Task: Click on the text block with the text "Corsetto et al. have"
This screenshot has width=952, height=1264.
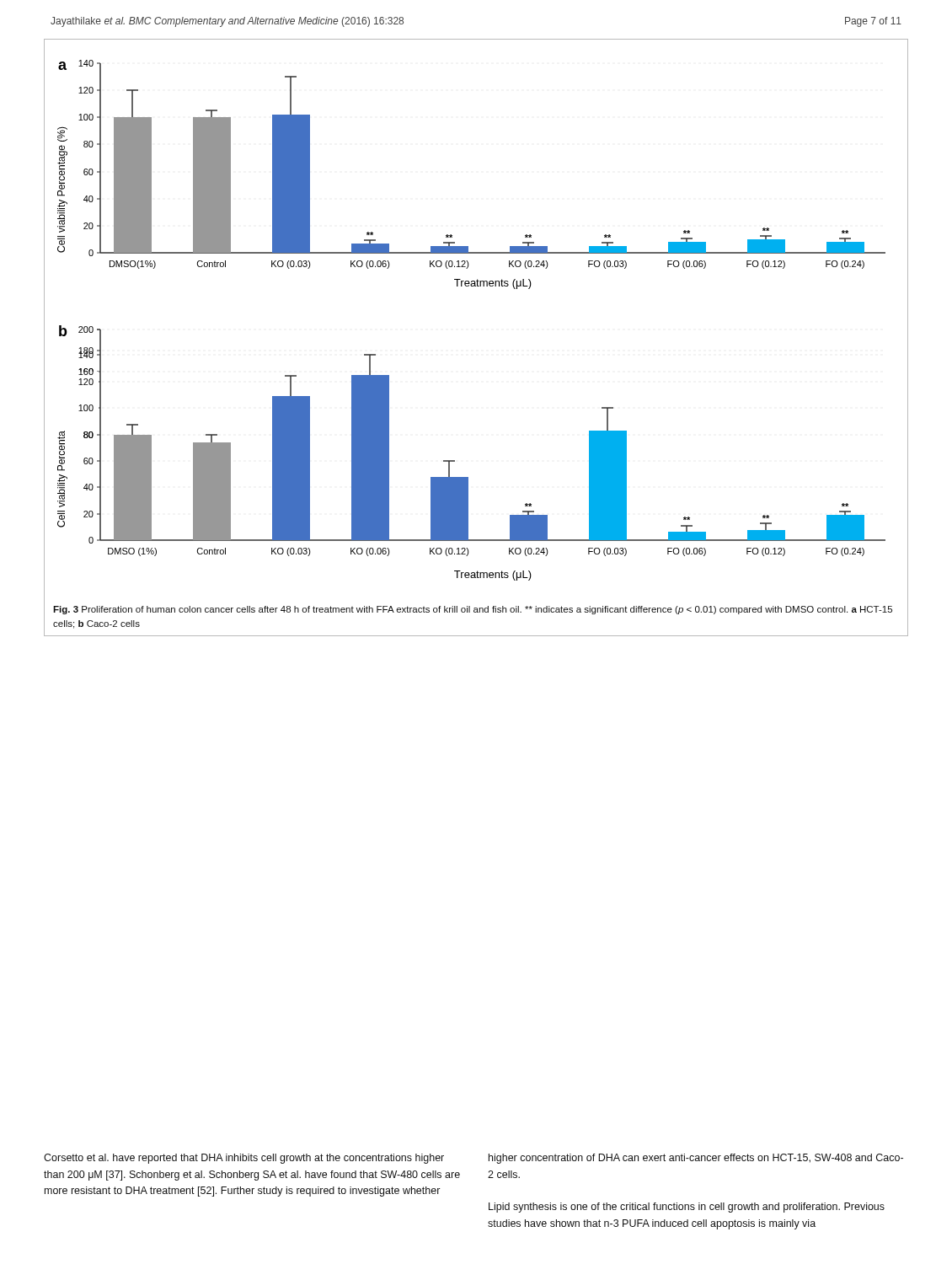Action: coord(252,1174)
